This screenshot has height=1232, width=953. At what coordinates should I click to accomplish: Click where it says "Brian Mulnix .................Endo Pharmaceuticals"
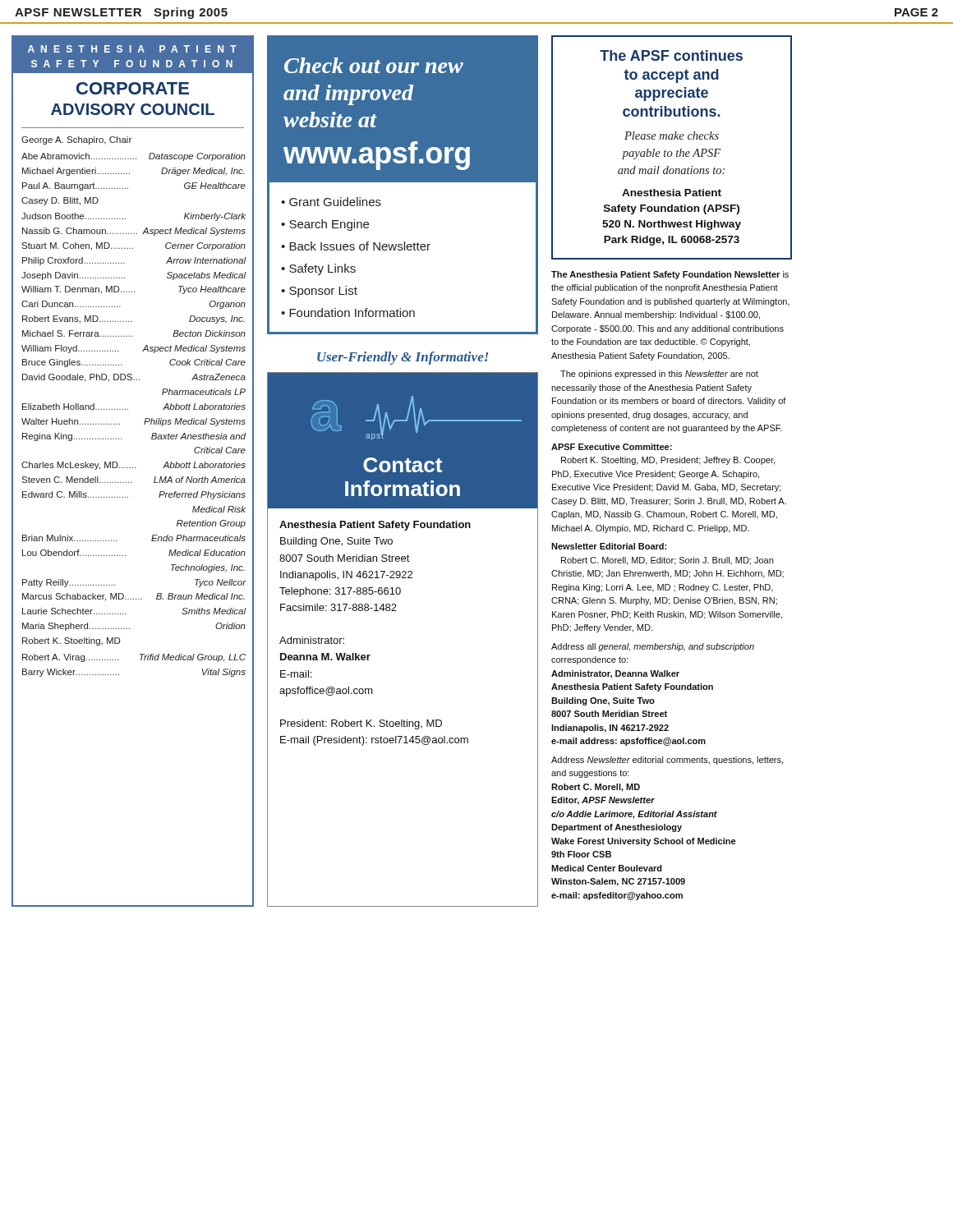pos(51,538)
